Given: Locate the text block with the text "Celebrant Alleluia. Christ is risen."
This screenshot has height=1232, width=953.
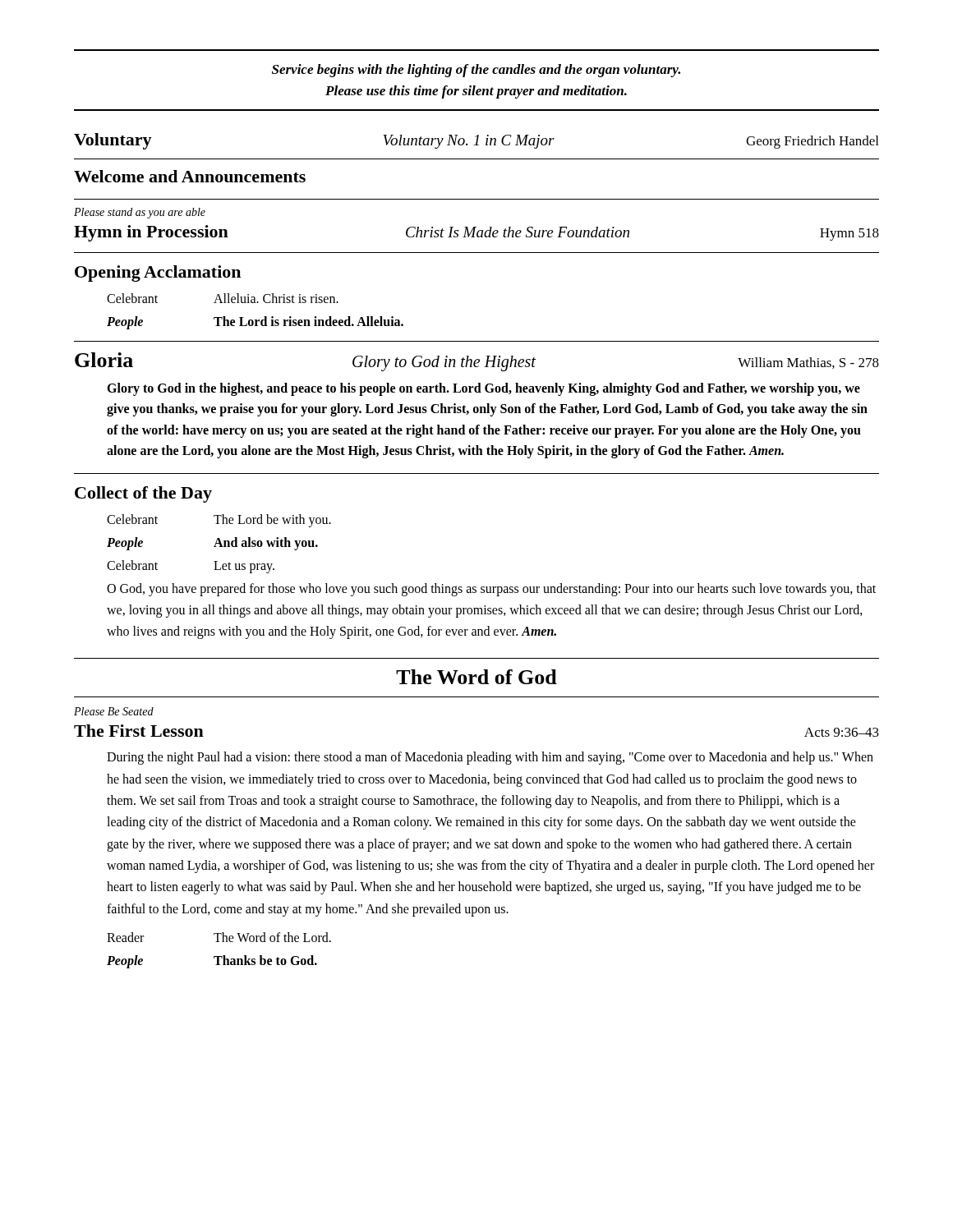Looking at the screenshot, I should pyautogui.click(x=223, y=298).
